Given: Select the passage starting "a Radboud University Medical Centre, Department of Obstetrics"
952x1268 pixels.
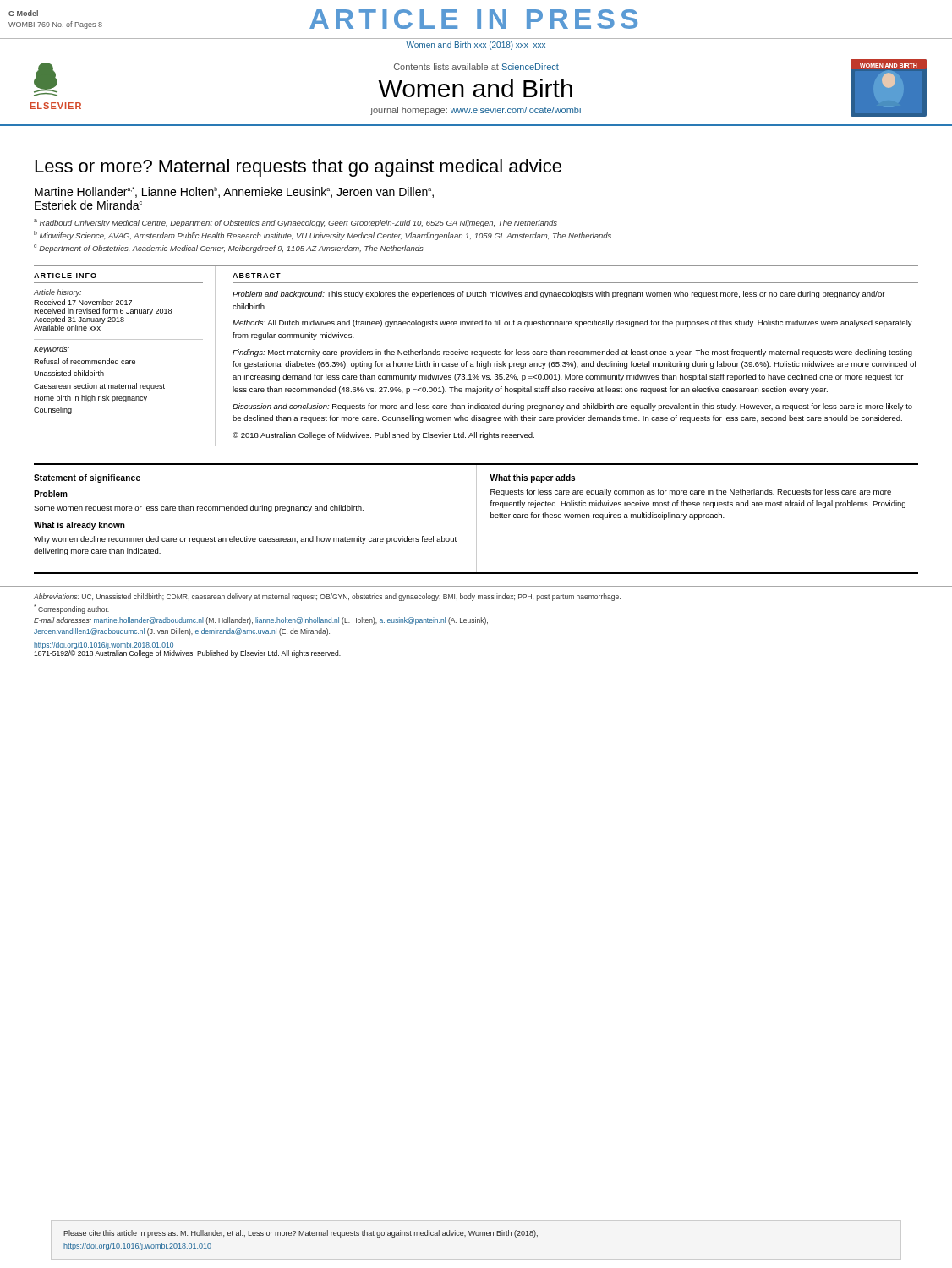Looking at the screenshot, I should coord(323,235).
